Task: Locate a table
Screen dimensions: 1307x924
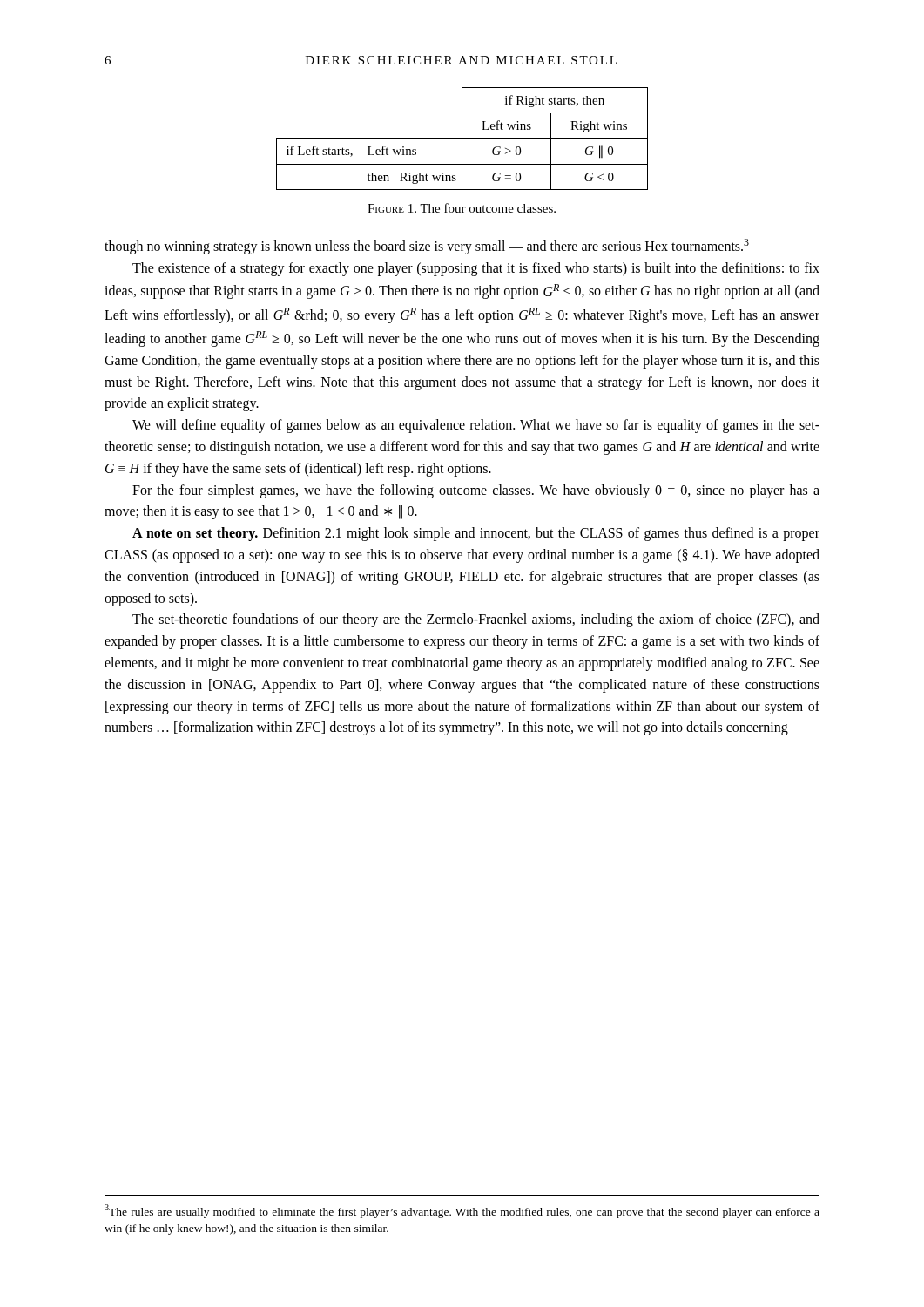Action: tap(462, 139)
